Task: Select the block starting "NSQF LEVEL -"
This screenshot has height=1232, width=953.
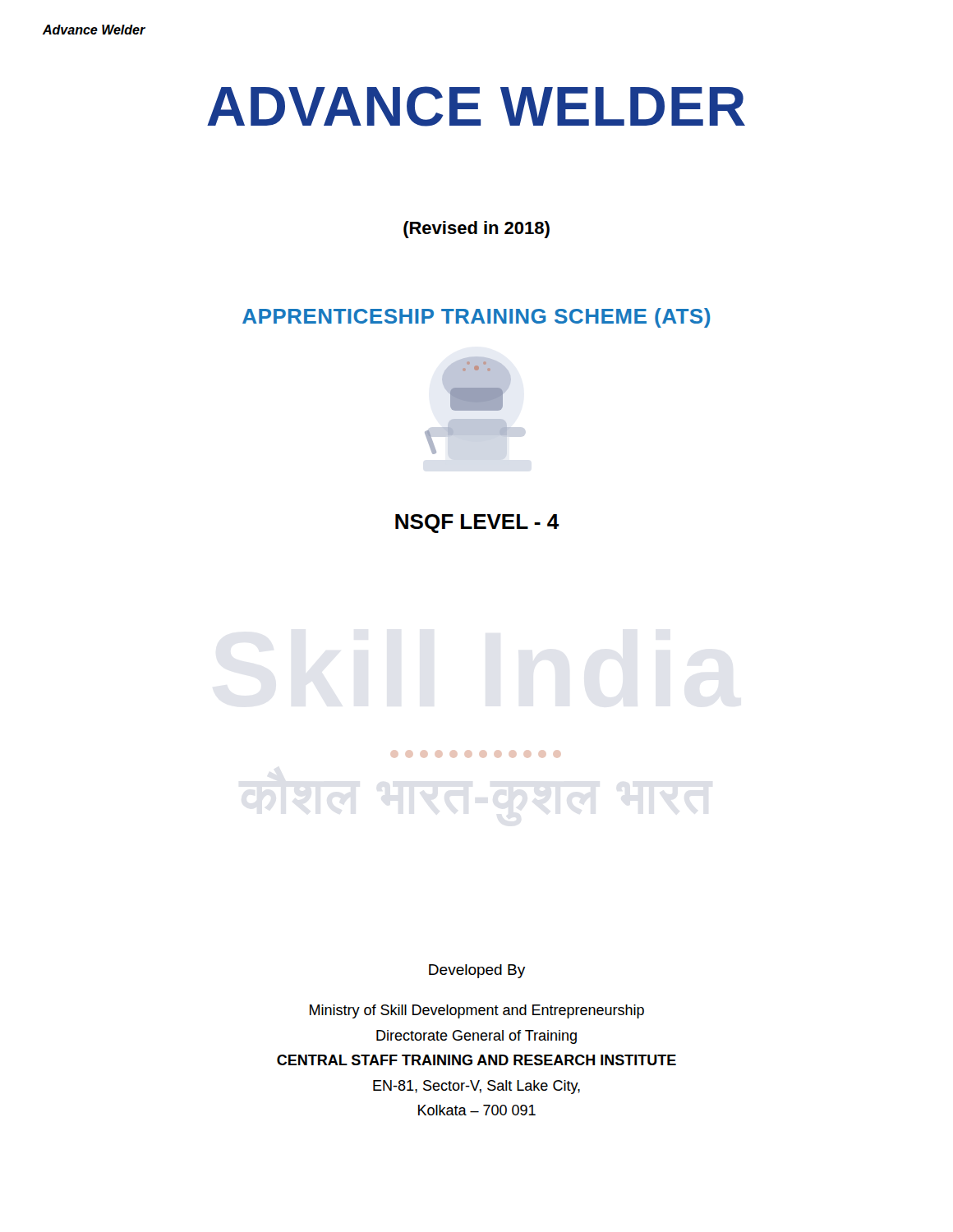Action: click(476, 522)
